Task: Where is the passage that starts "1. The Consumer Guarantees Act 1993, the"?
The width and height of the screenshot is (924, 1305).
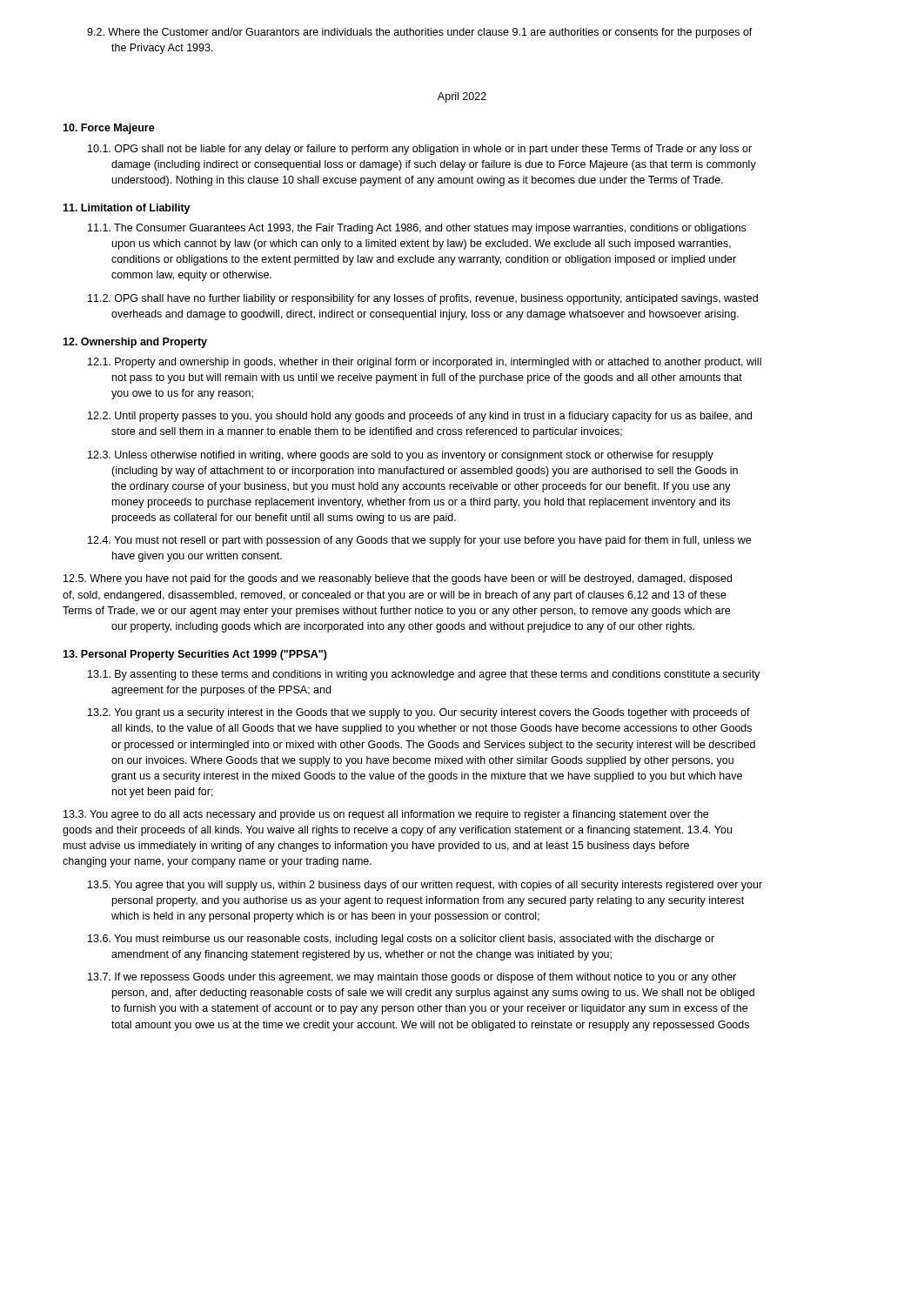Action: 462,252
